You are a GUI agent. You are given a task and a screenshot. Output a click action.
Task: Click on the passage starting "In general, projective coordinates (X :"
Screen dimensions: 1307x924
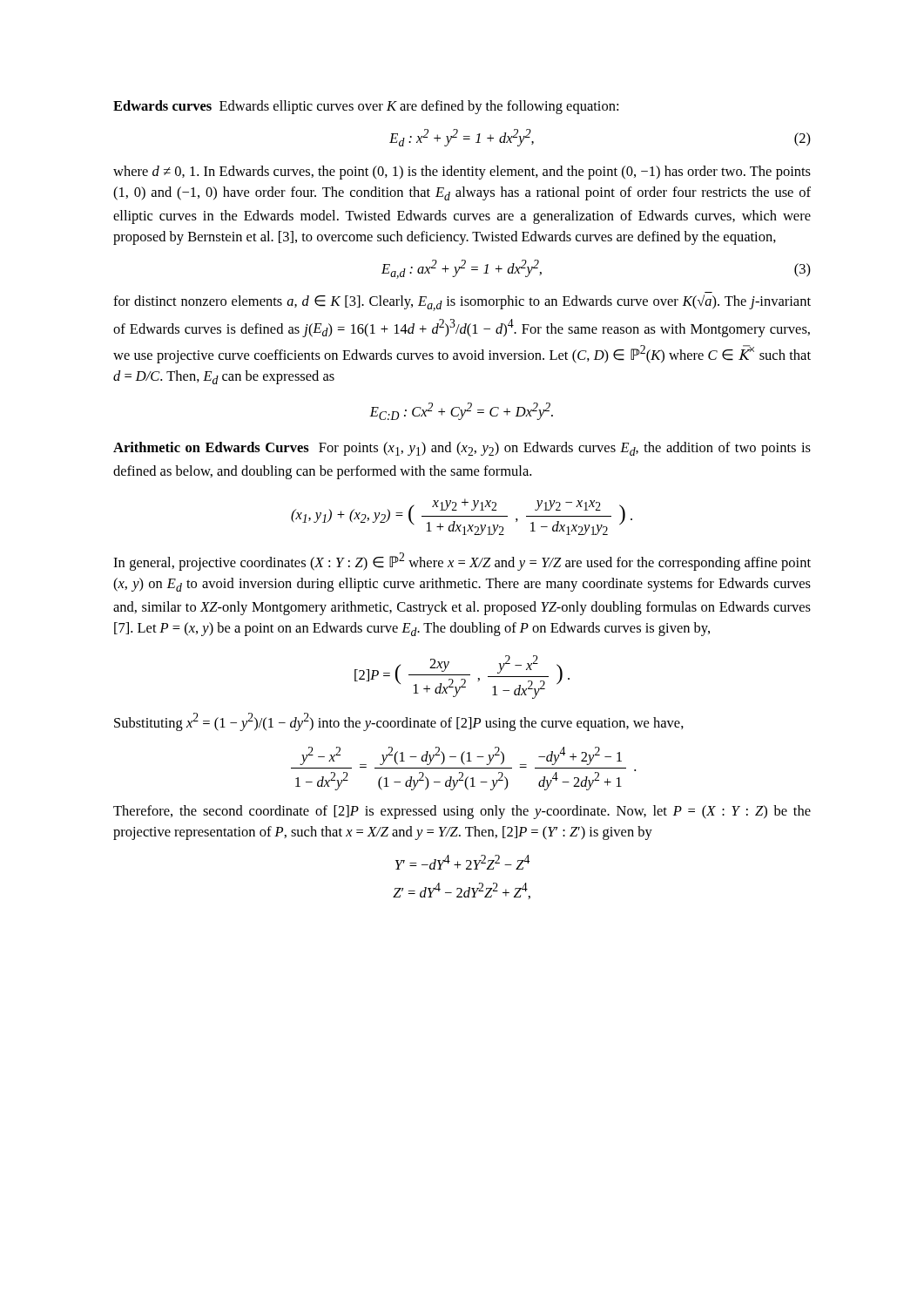click(462, 595)
